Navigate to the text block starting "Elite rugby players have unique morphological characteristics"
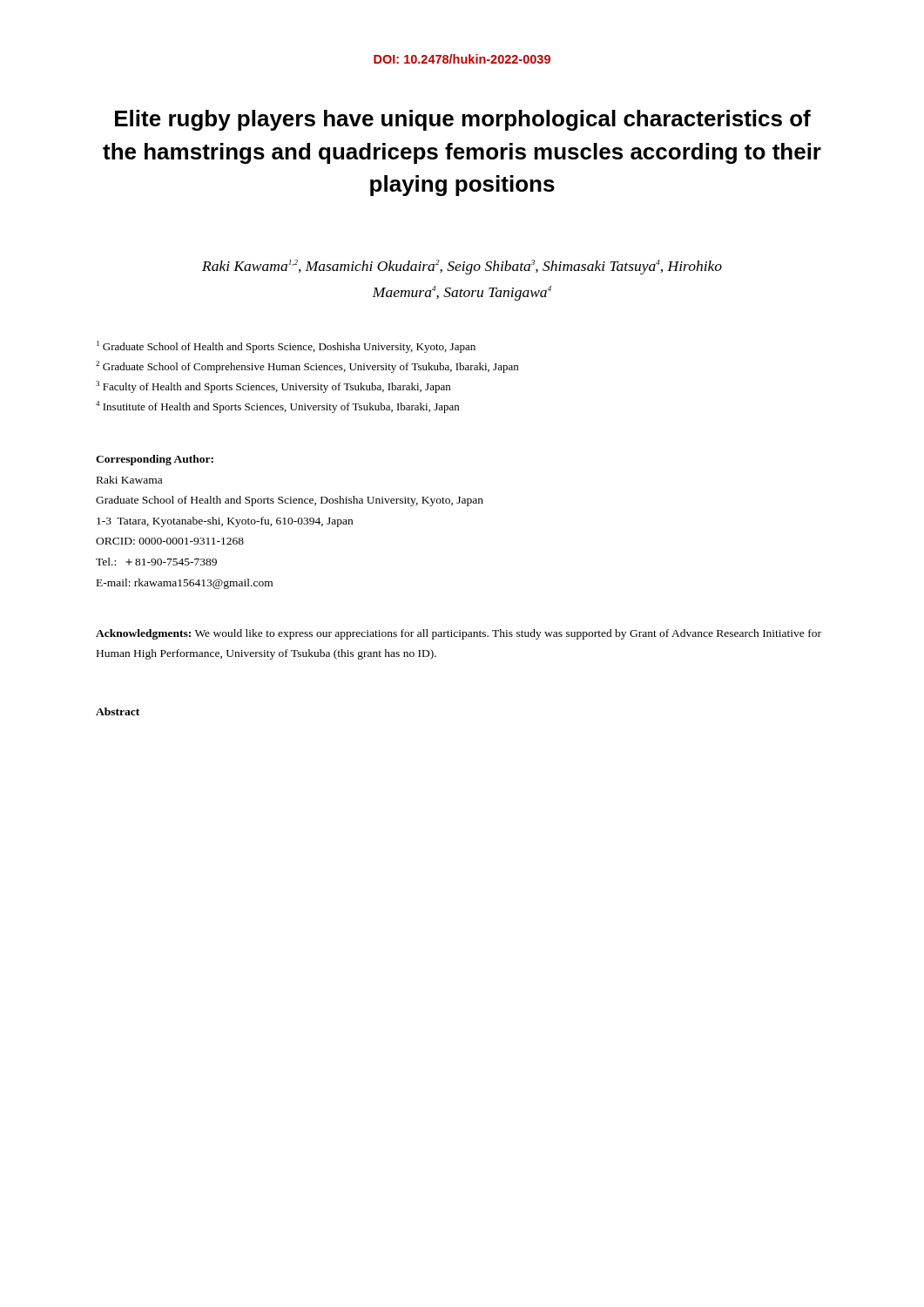The image size is (924, 1307). pos(462,151)
